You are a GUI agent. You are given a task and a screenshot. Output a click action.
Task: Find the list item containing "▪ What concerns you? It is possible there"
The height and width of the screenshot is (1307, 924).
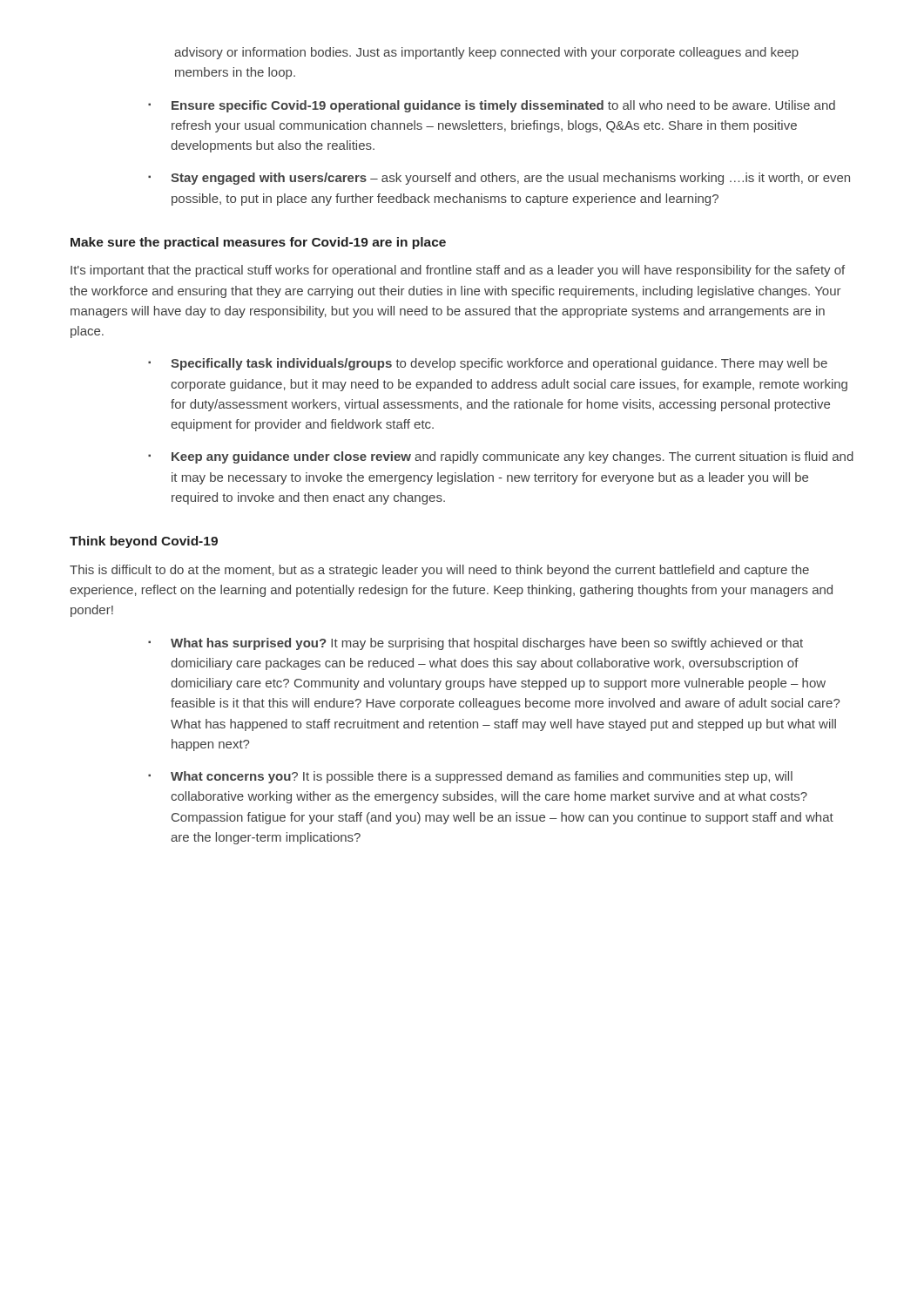[x=501, y=807]
